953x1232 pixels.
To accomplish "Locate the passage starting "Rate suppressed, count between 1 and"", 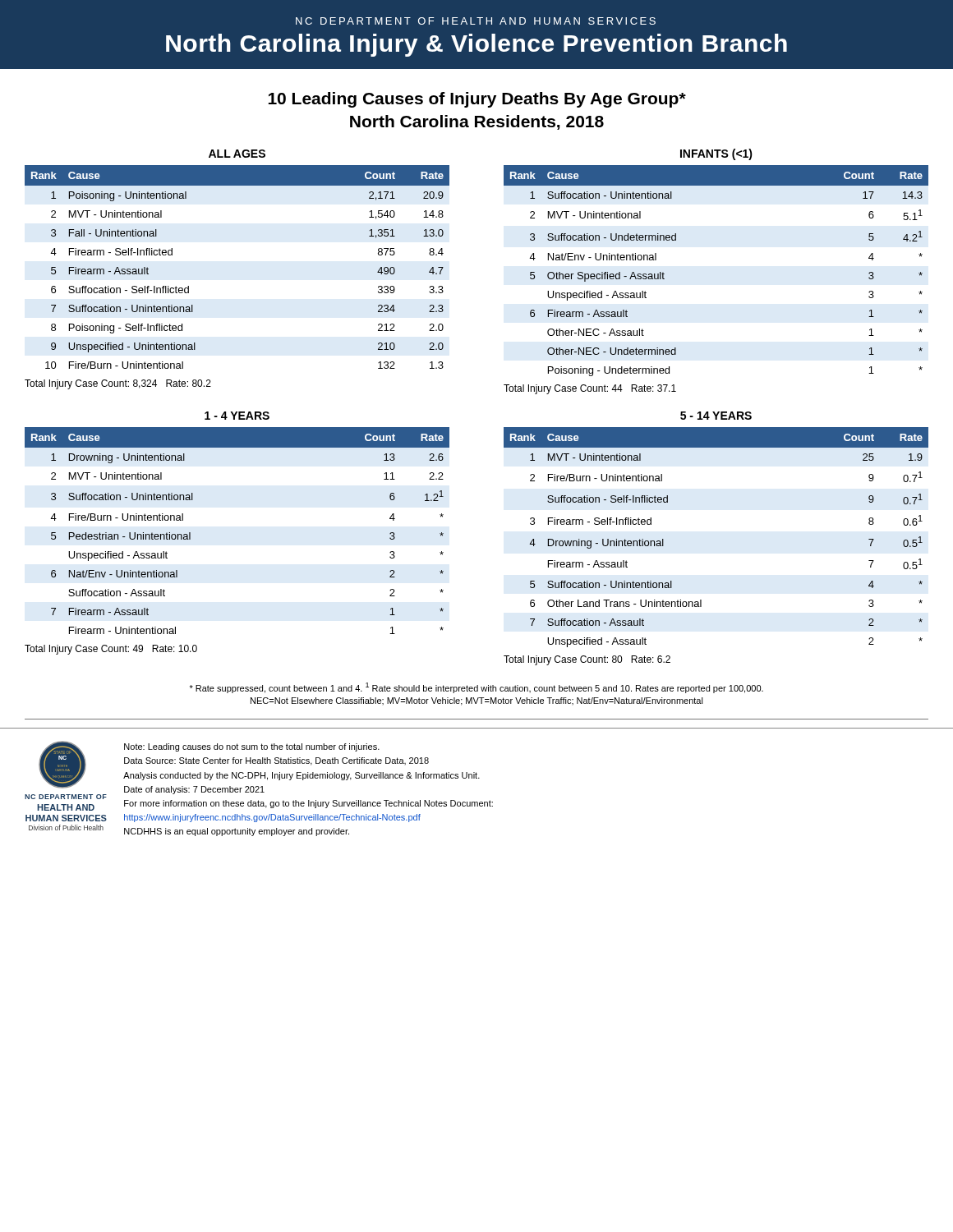I will (476, 693).
